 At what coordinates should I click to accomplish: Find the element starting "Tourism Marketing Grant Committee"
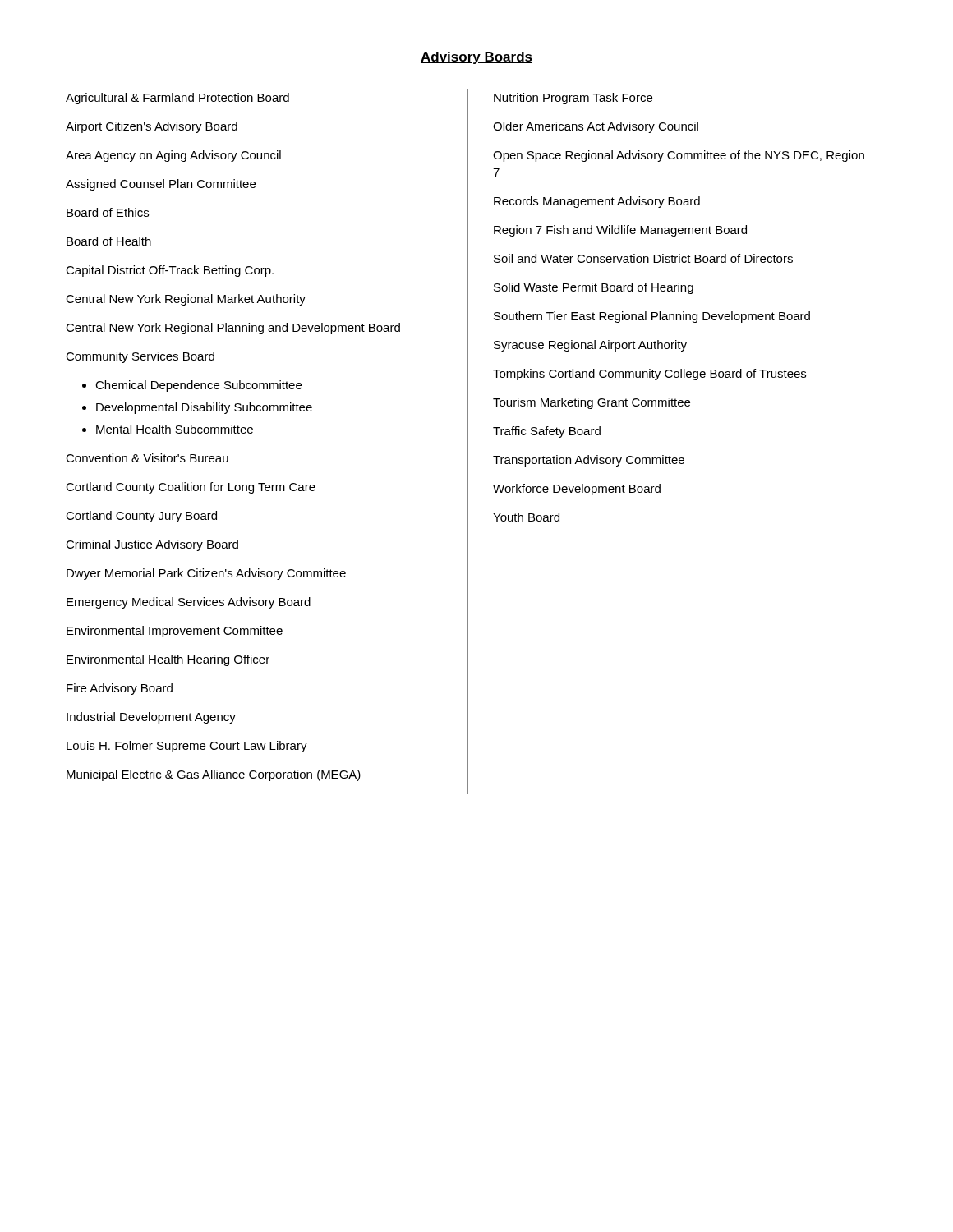click(592, 402)
